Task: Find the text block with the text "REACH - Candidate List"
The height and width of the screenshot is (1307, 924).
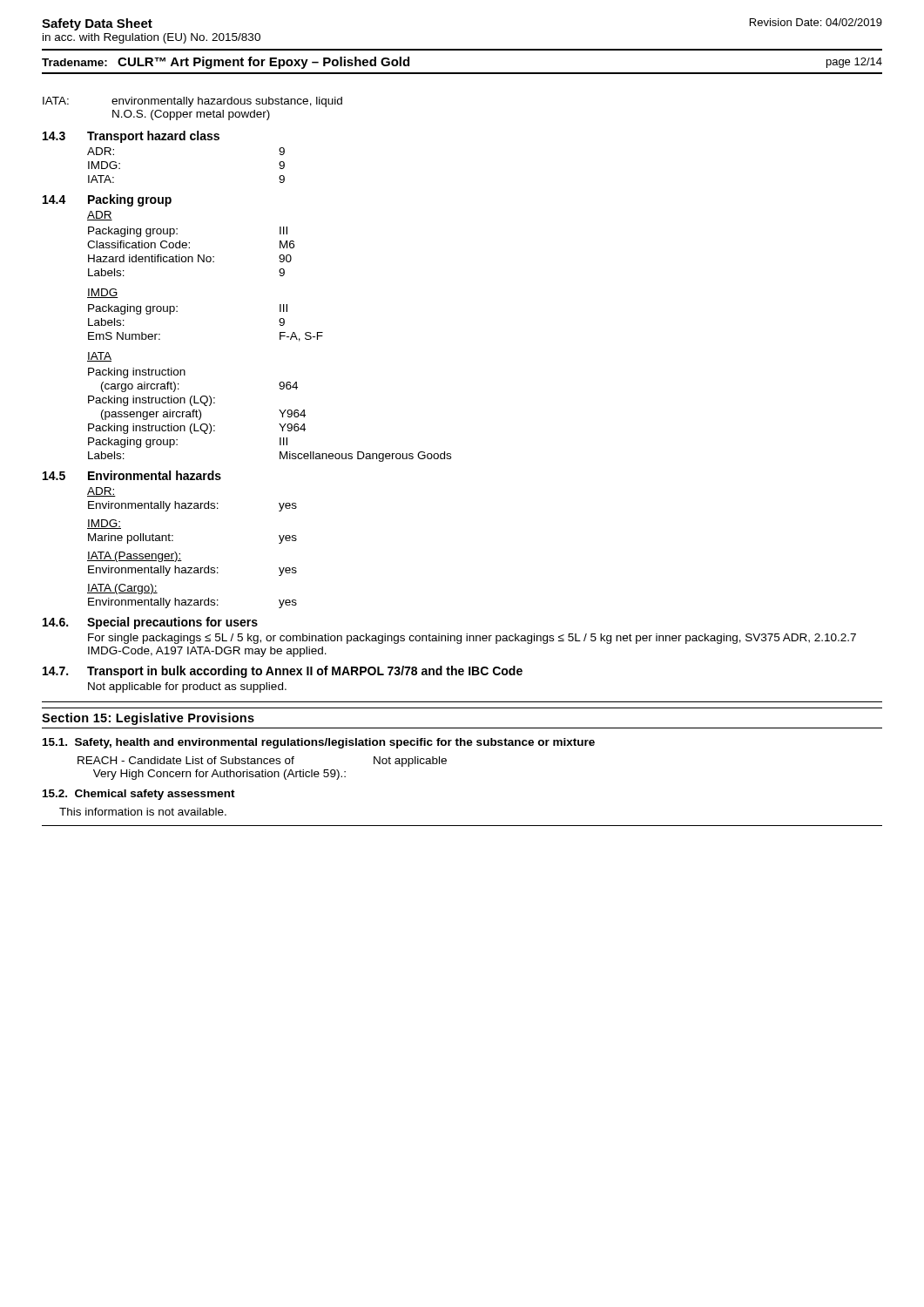Action: (262, 762)
